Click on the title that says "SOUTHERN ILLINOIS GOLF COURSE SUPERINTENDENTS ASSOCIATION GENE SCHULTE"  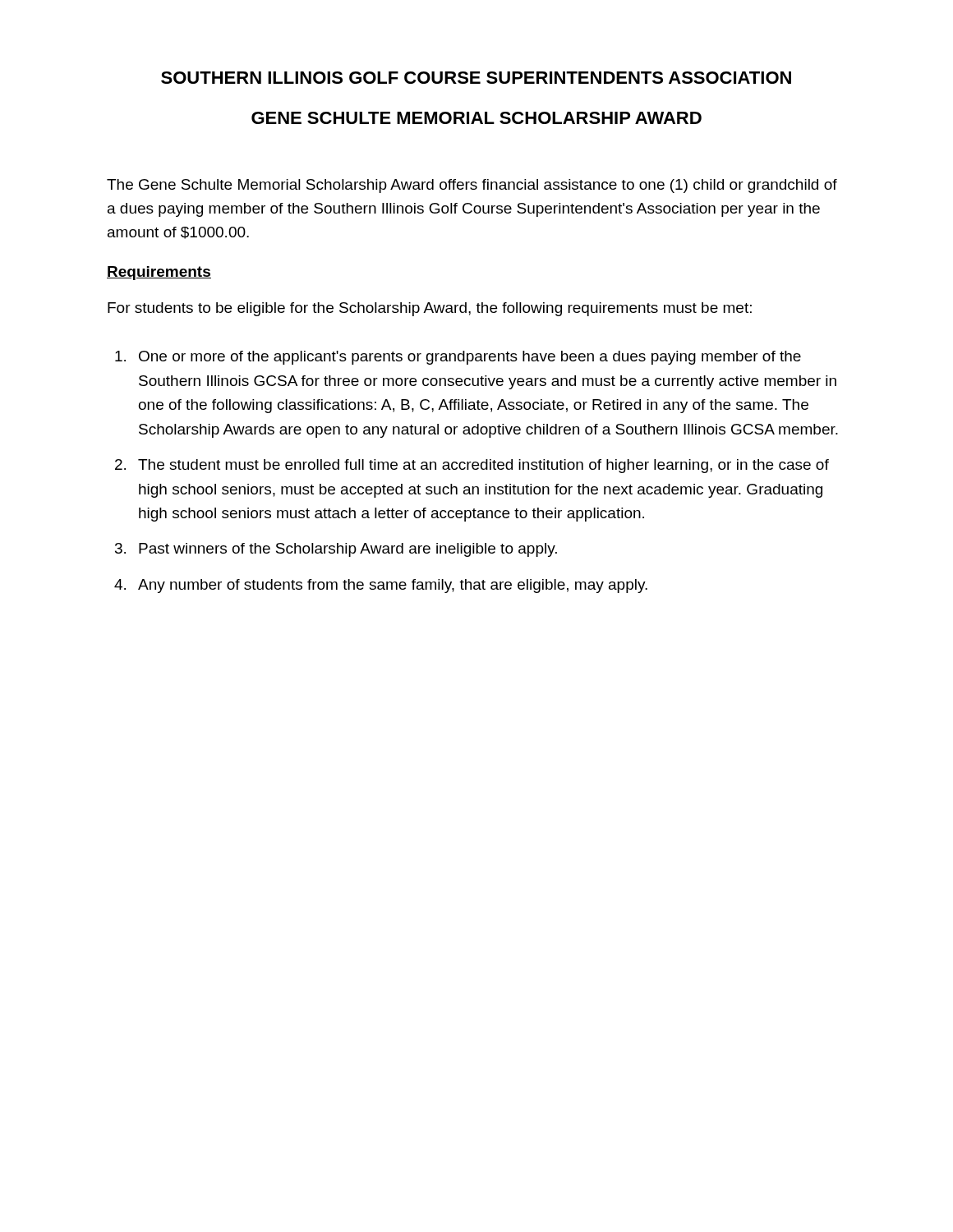click(x=476, y=78)
